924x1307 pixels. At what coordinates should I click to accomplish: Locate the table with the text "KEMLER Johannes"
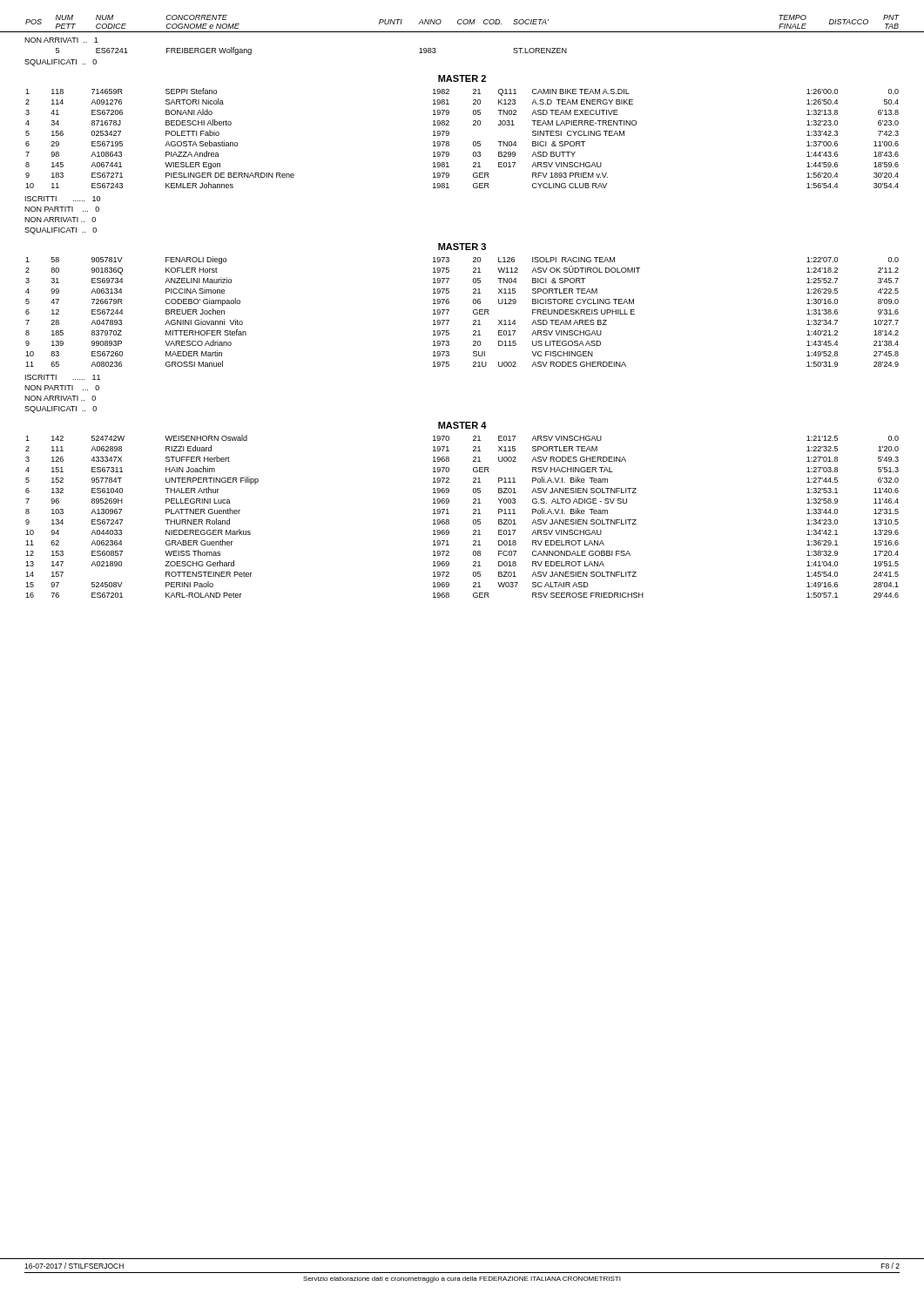tap(462, 139)
